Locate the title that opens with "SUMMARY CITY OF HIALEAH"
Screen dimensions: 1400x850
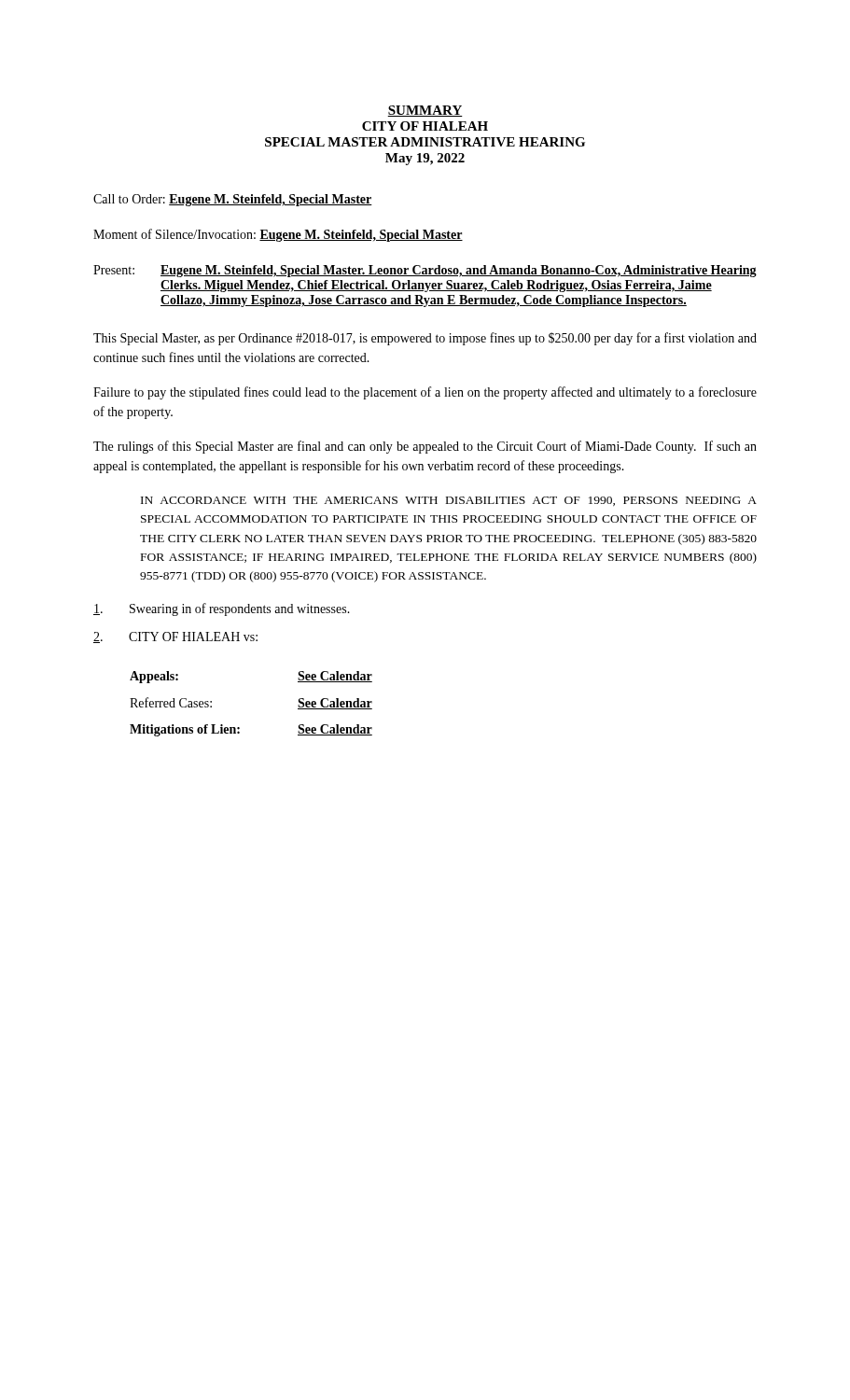425,134
